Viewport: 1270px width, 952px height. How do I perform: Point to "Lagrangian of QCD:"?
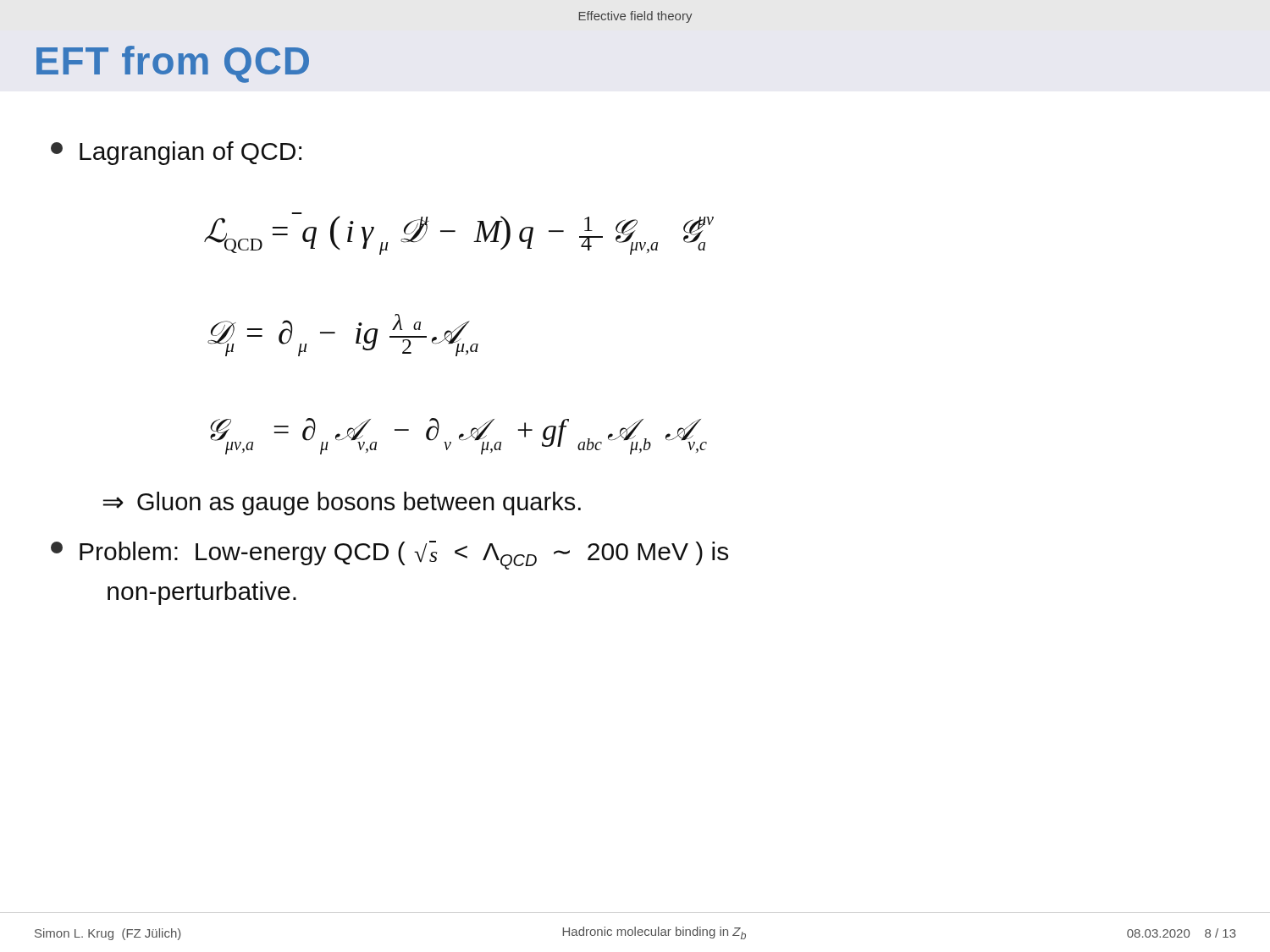(x=177, y=151)
